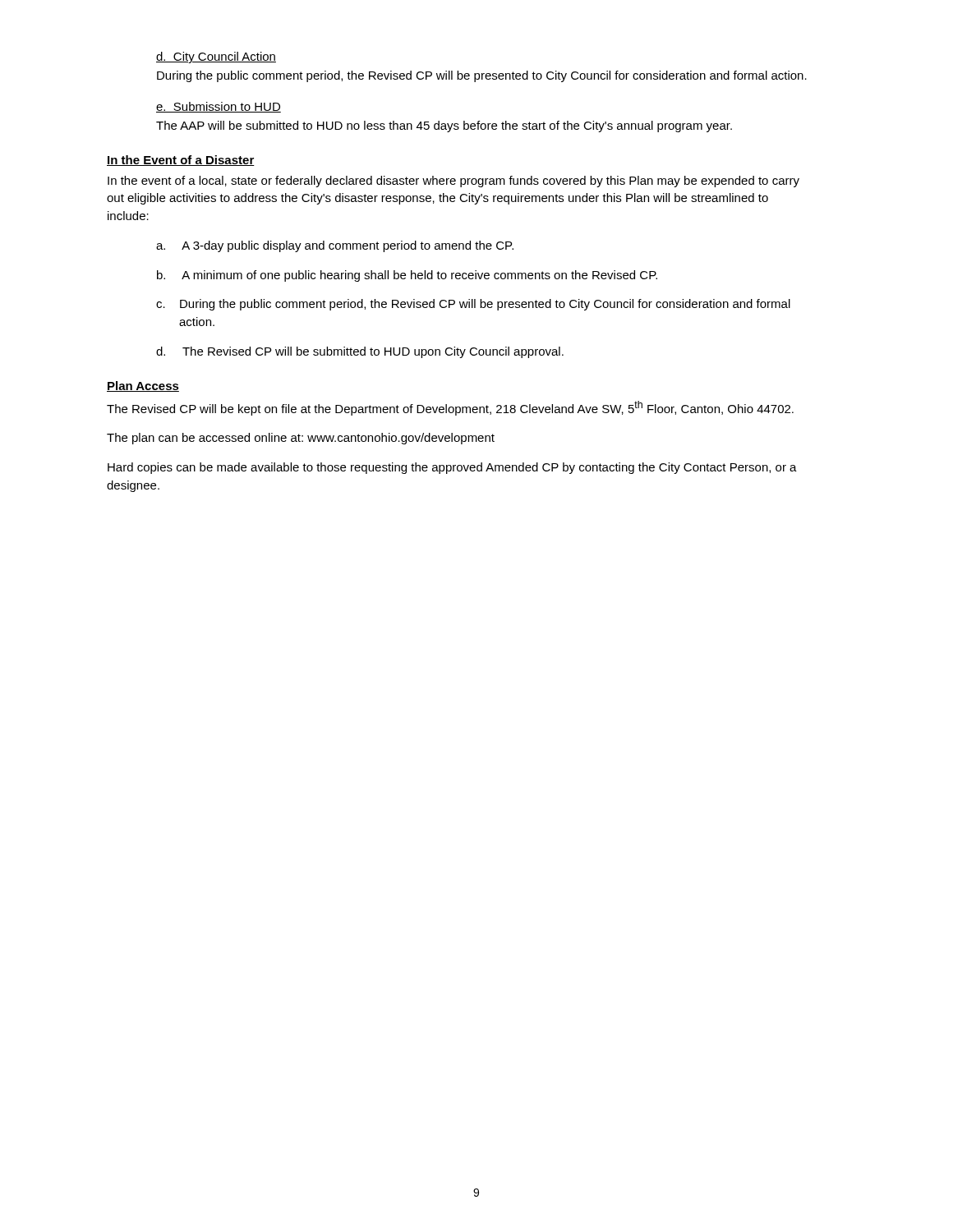This screenshot has width=953, height=1232.
Task: Find the text block starting "The plan can be accessed online at: www.cantonohio.gov/development"
Action: (460, 438)
